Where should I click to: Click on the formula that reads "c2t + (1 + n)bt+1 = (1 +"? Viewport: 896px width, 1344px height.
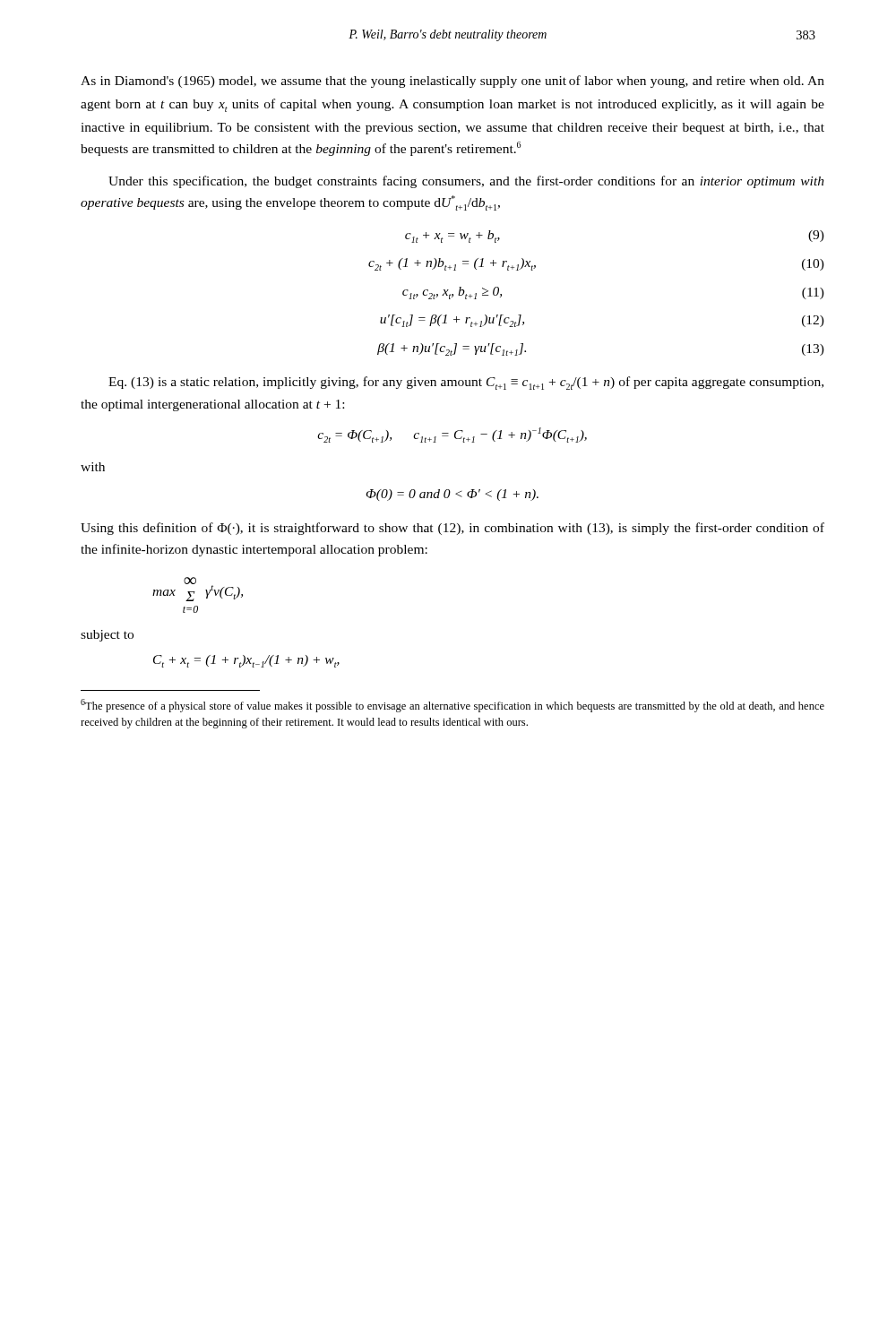452,263
